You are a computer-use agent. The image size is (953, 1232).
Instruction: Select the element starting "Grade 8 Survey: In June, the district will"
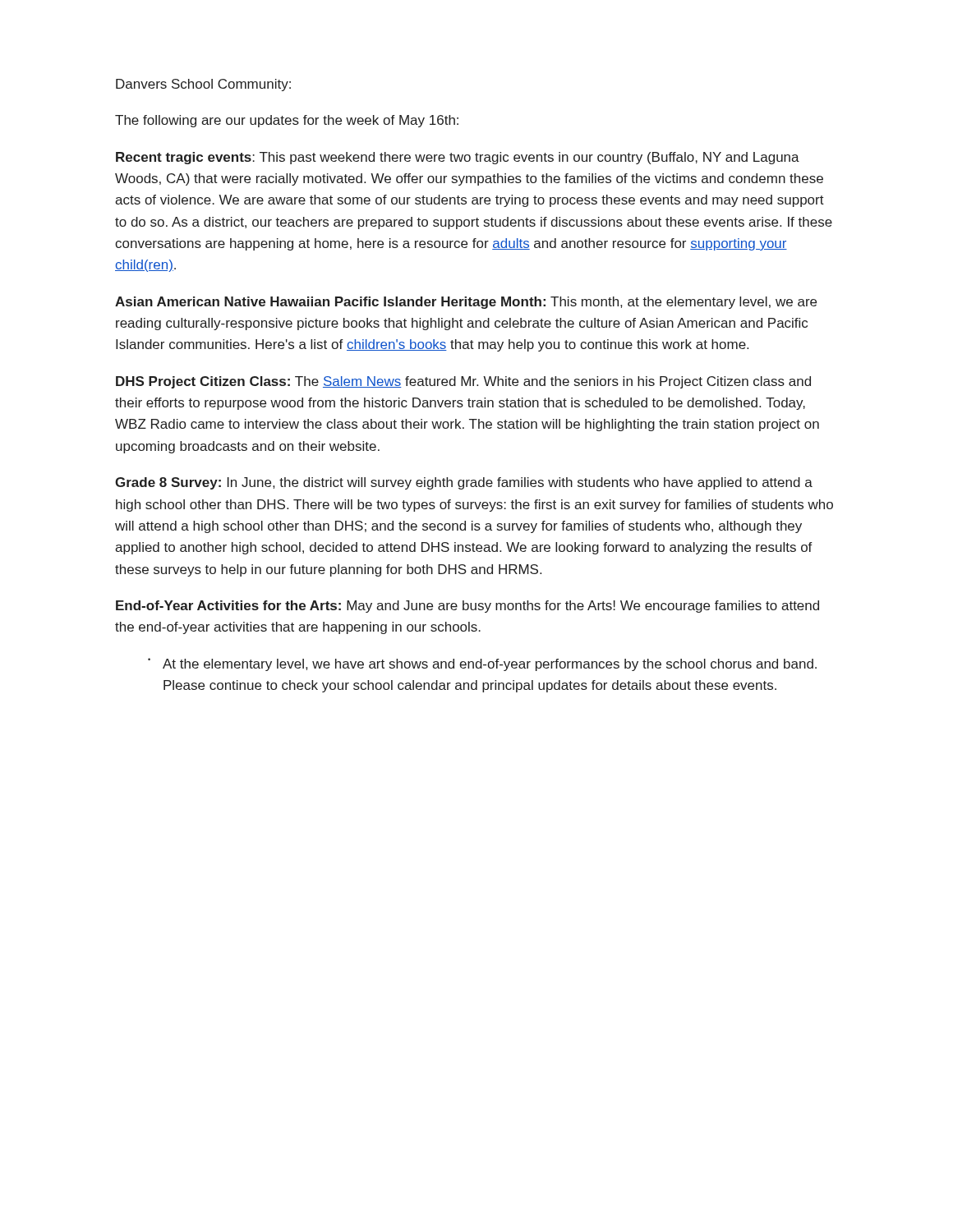[x=474, y=526]
